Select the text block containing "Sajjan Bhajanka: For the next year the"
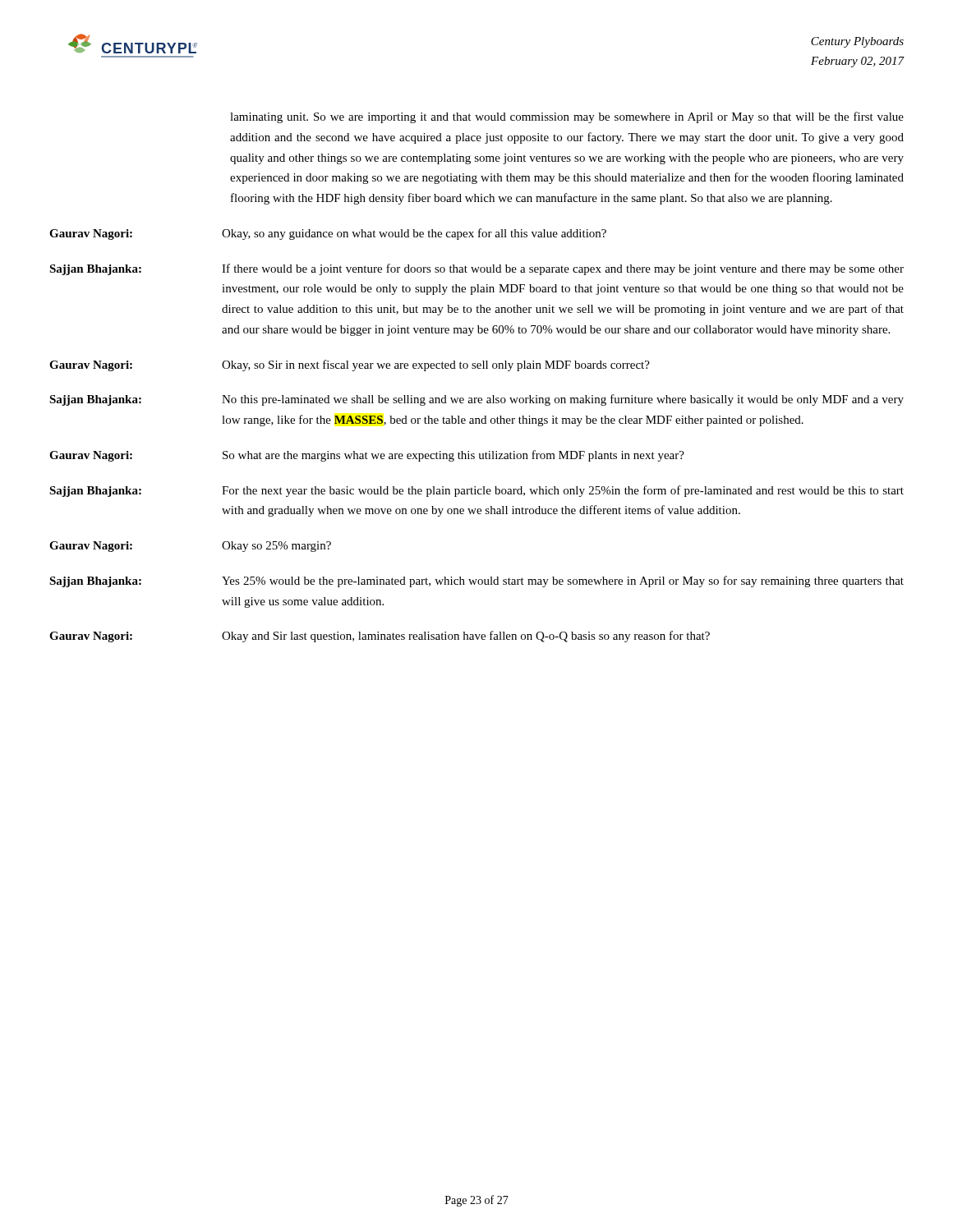 pyautogui.click(x=476, y=500)
